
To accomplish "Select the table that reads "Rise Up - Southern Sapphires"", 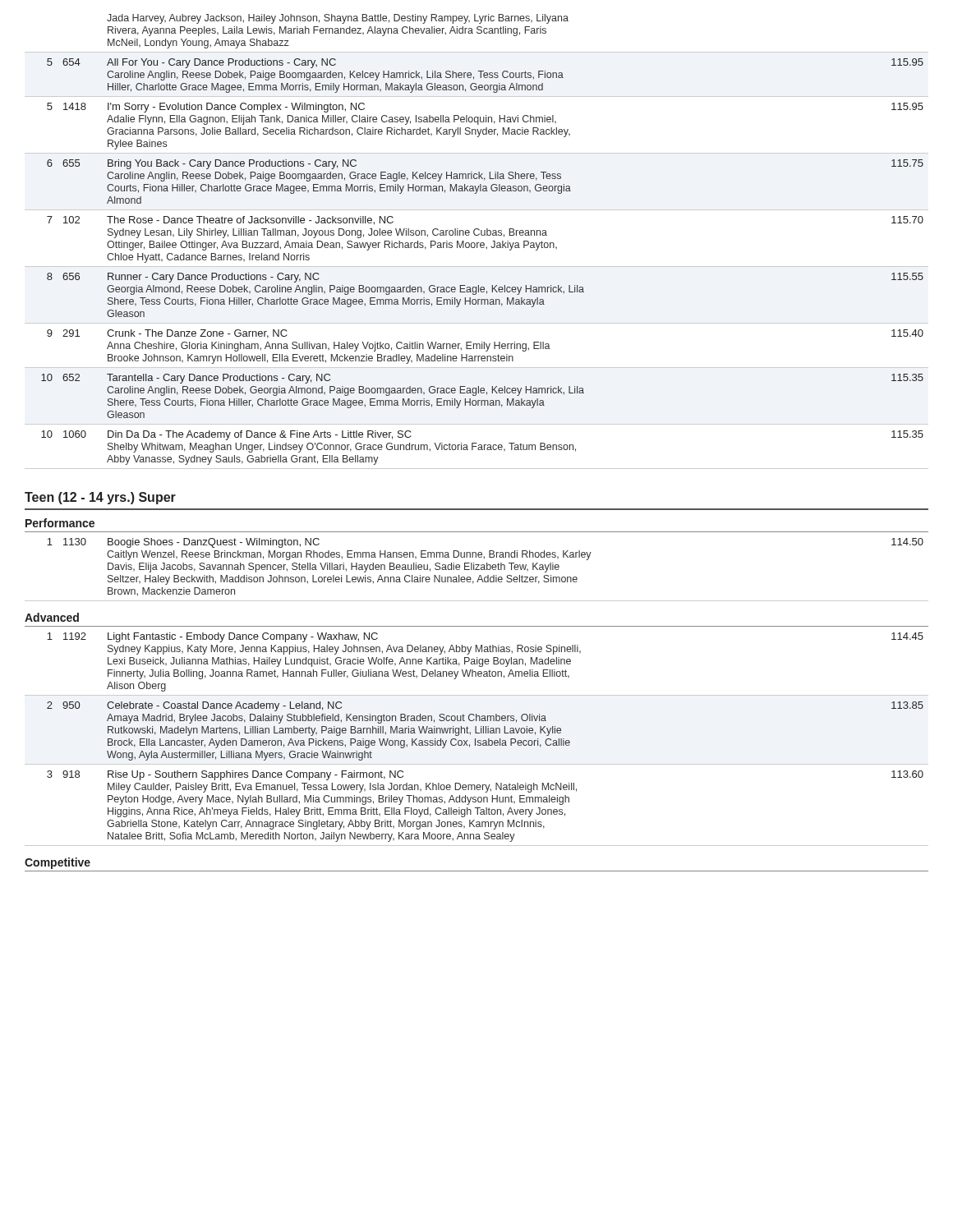I will click(x=476, y=736).
